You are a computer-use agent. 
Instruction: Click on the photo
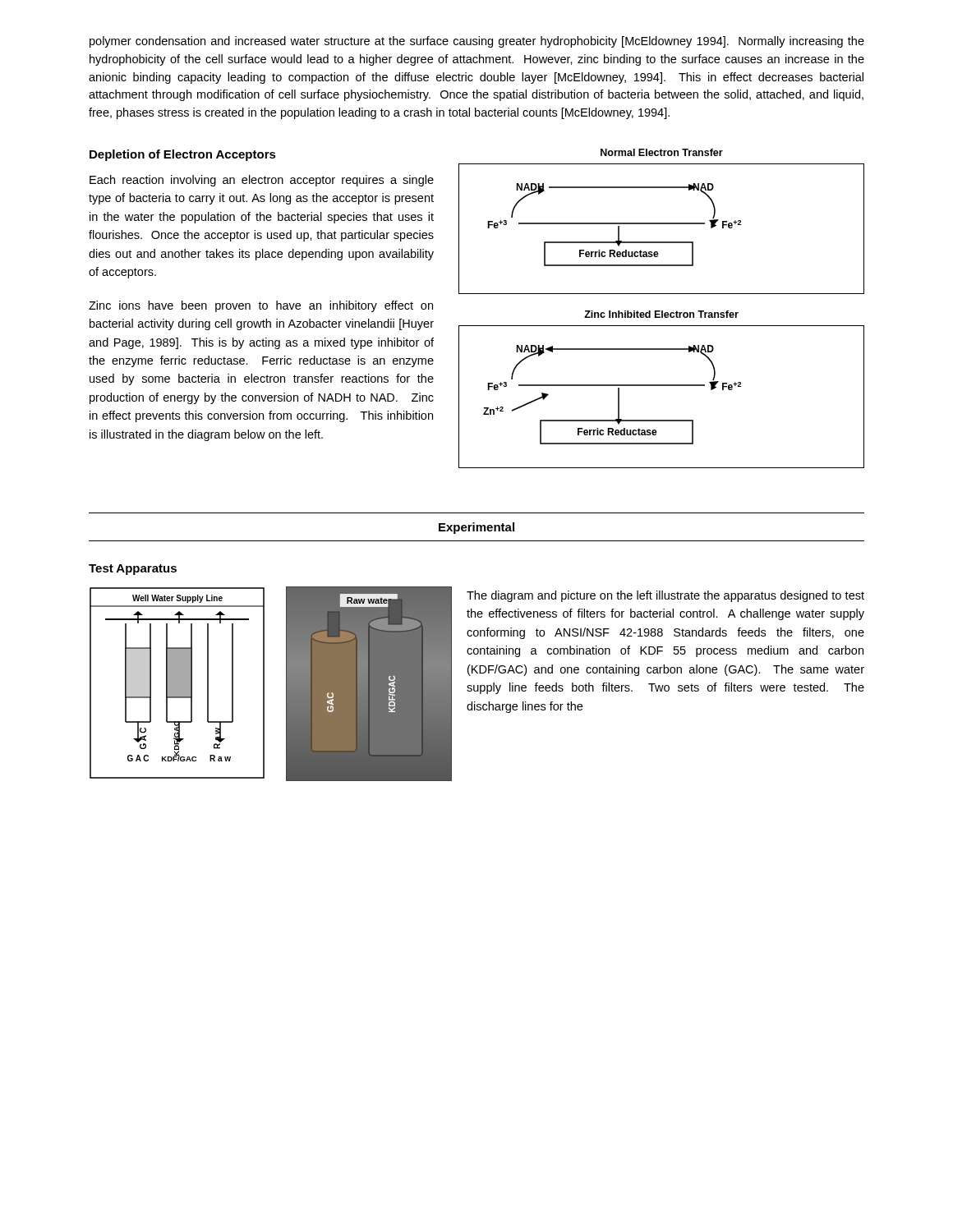point(368,684)
